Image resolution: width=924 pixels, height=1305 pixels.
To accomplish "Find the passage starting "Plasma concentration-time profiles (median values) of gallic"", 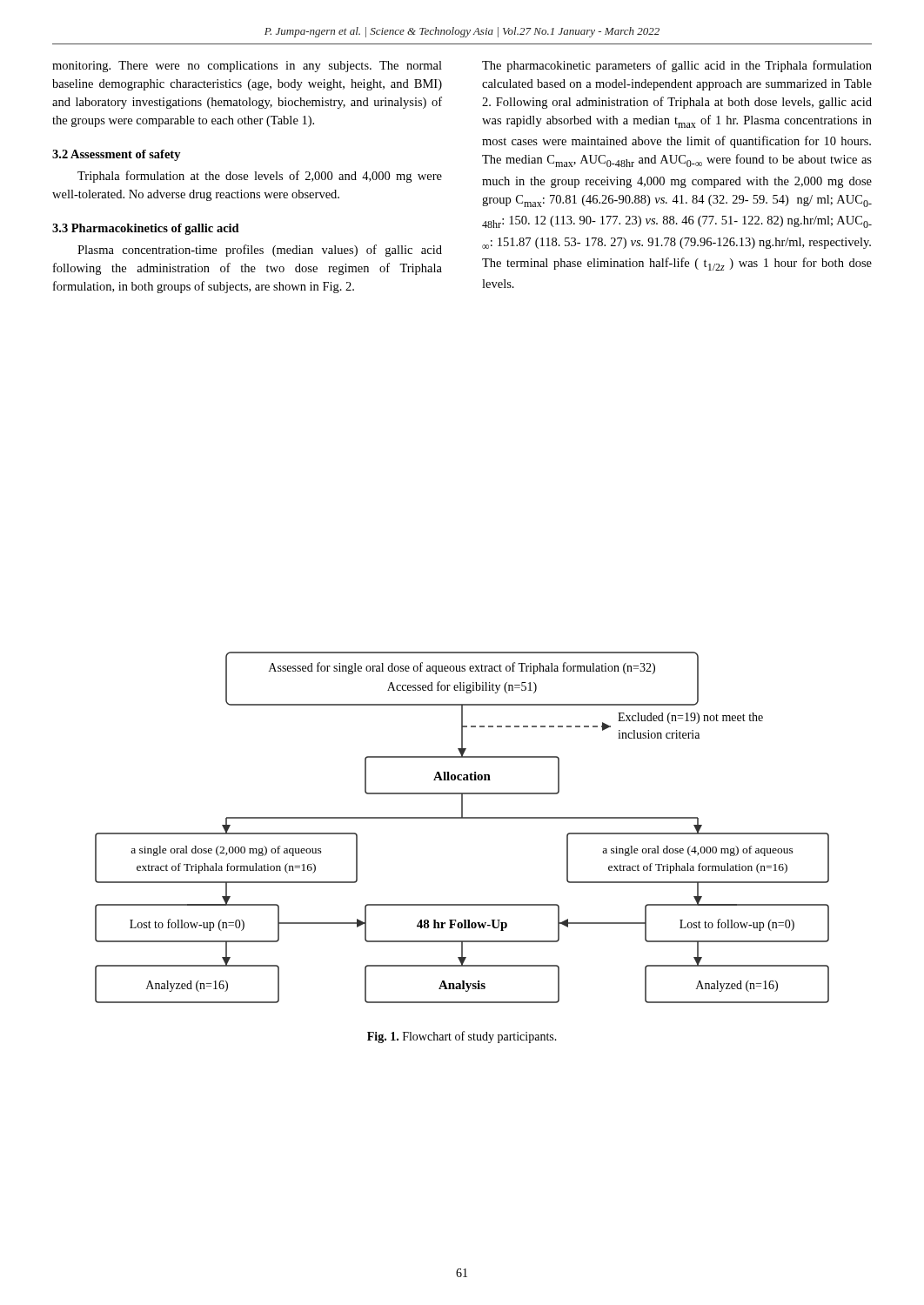I will pyautogui.click(x=247, y=269).
